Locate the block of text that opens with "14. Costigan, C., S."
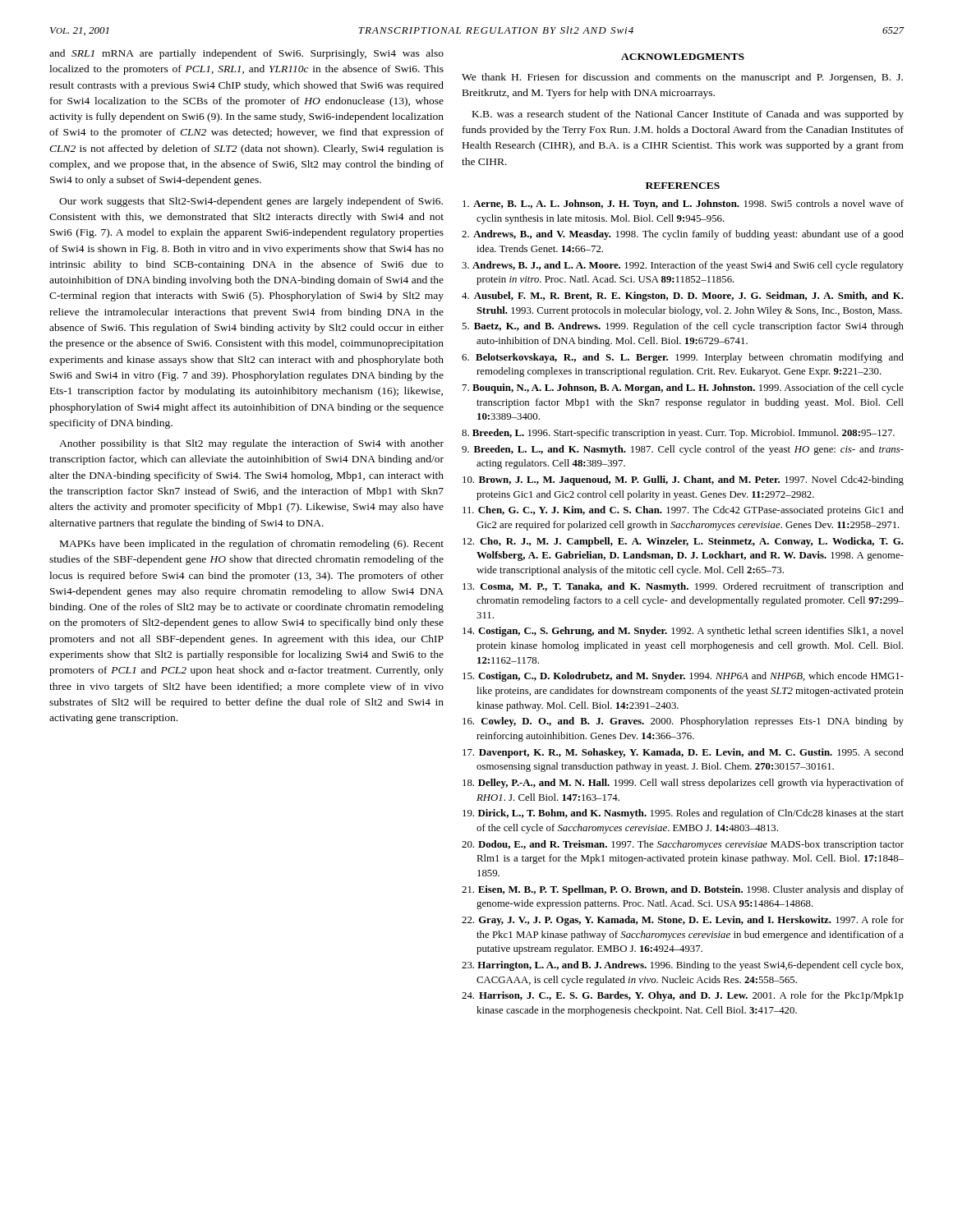This screenshot has width=953, height=1232. coord(683,646)
